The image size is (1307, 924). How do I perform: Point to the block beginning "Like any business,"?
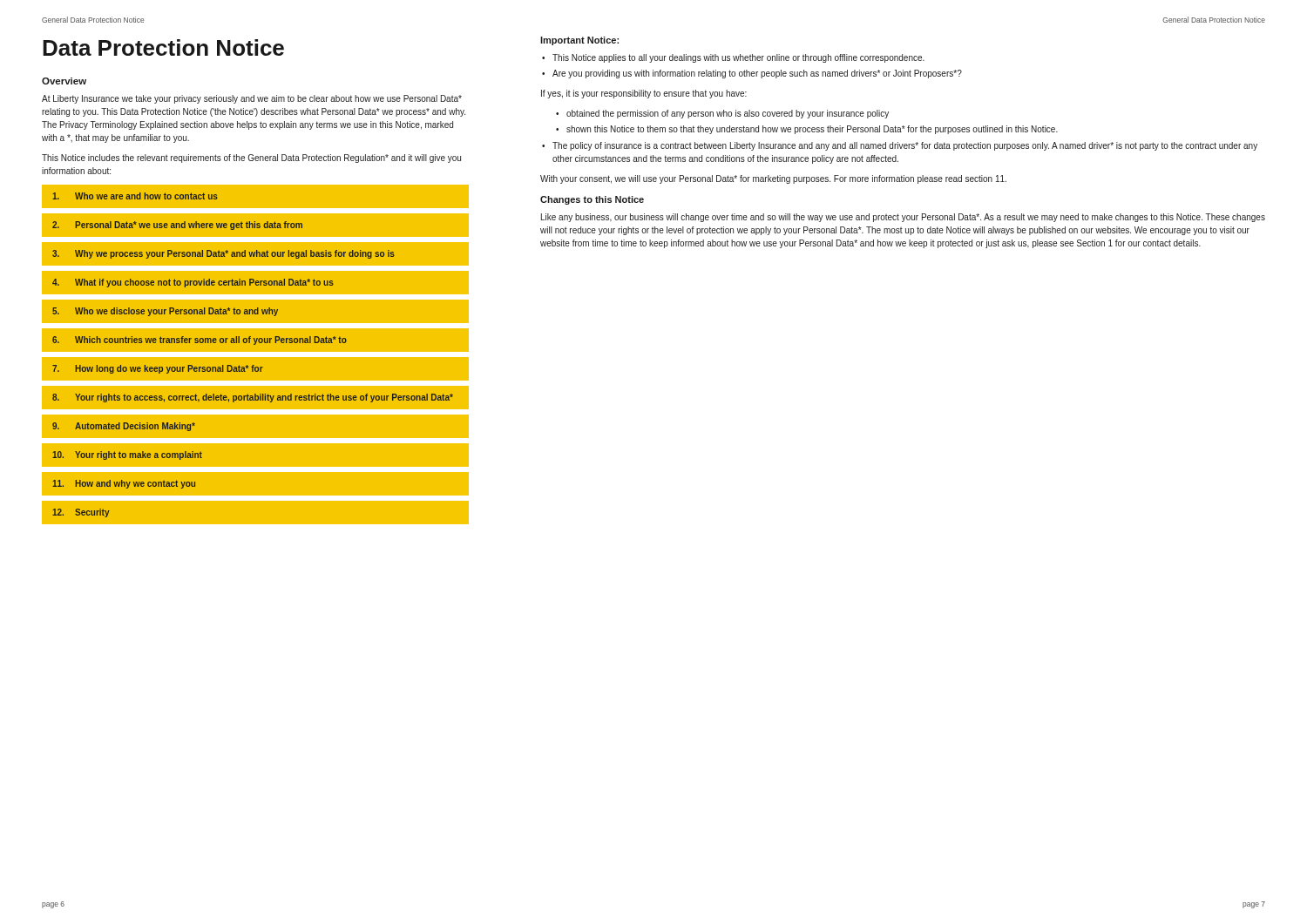pos(903,230)
